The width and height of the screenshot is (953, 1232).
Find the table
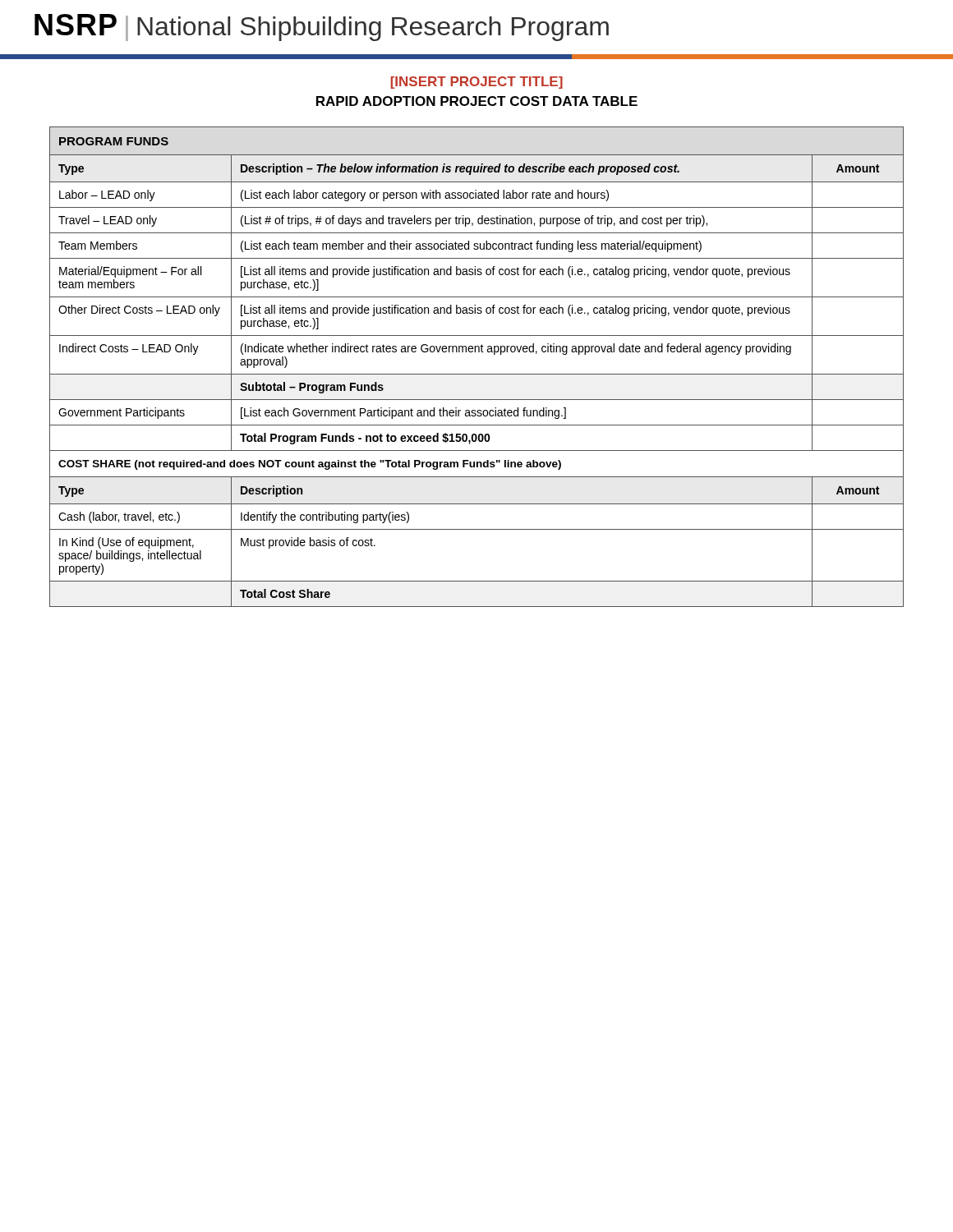click(x=476, y=367)
